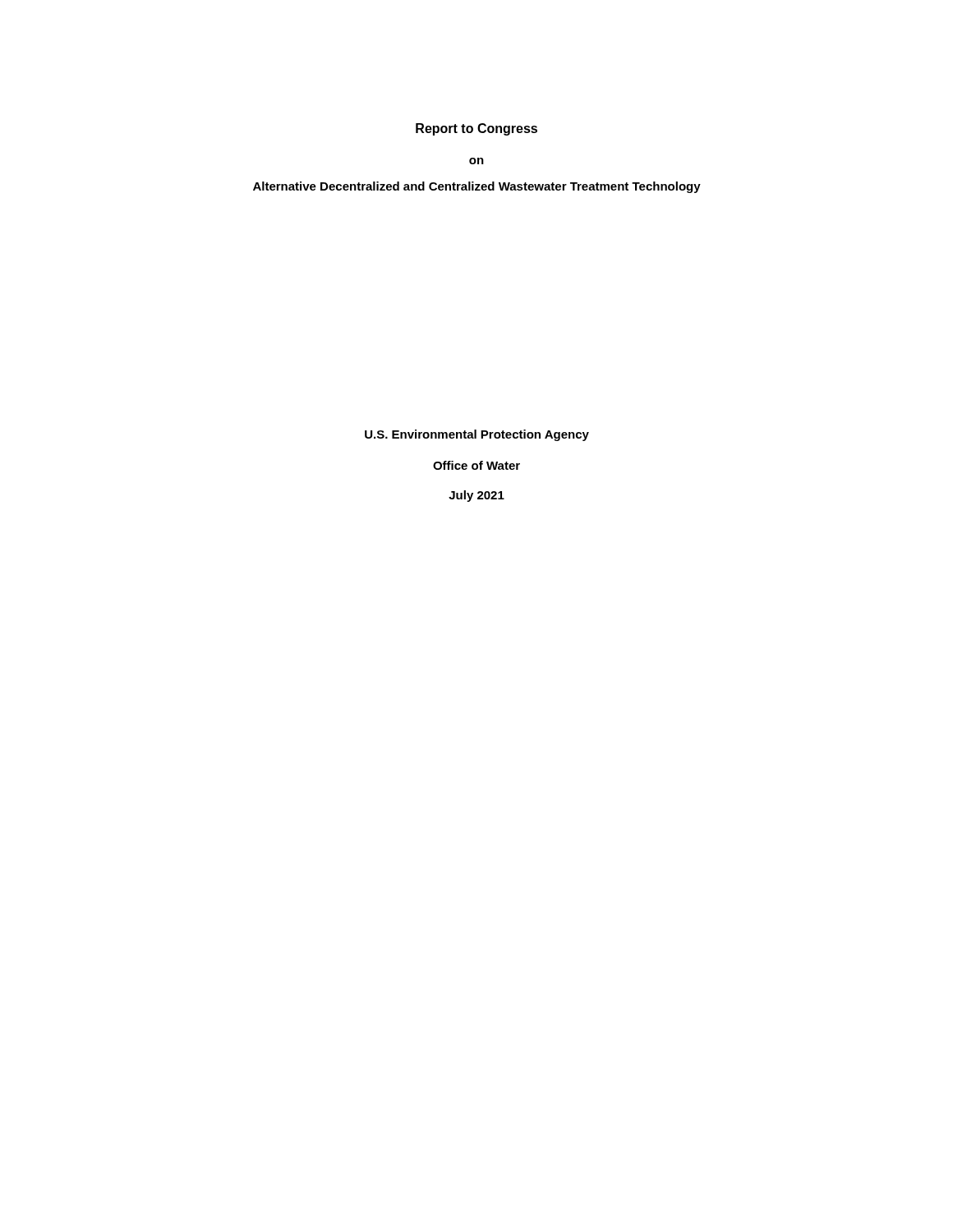The height and width of the screenshot is (1232, 953).
Task: Select the text starting "Alternative Decentralized and Centralized Wastewater Treatment"
Action: pyautogui.click(x=476, y=186)
